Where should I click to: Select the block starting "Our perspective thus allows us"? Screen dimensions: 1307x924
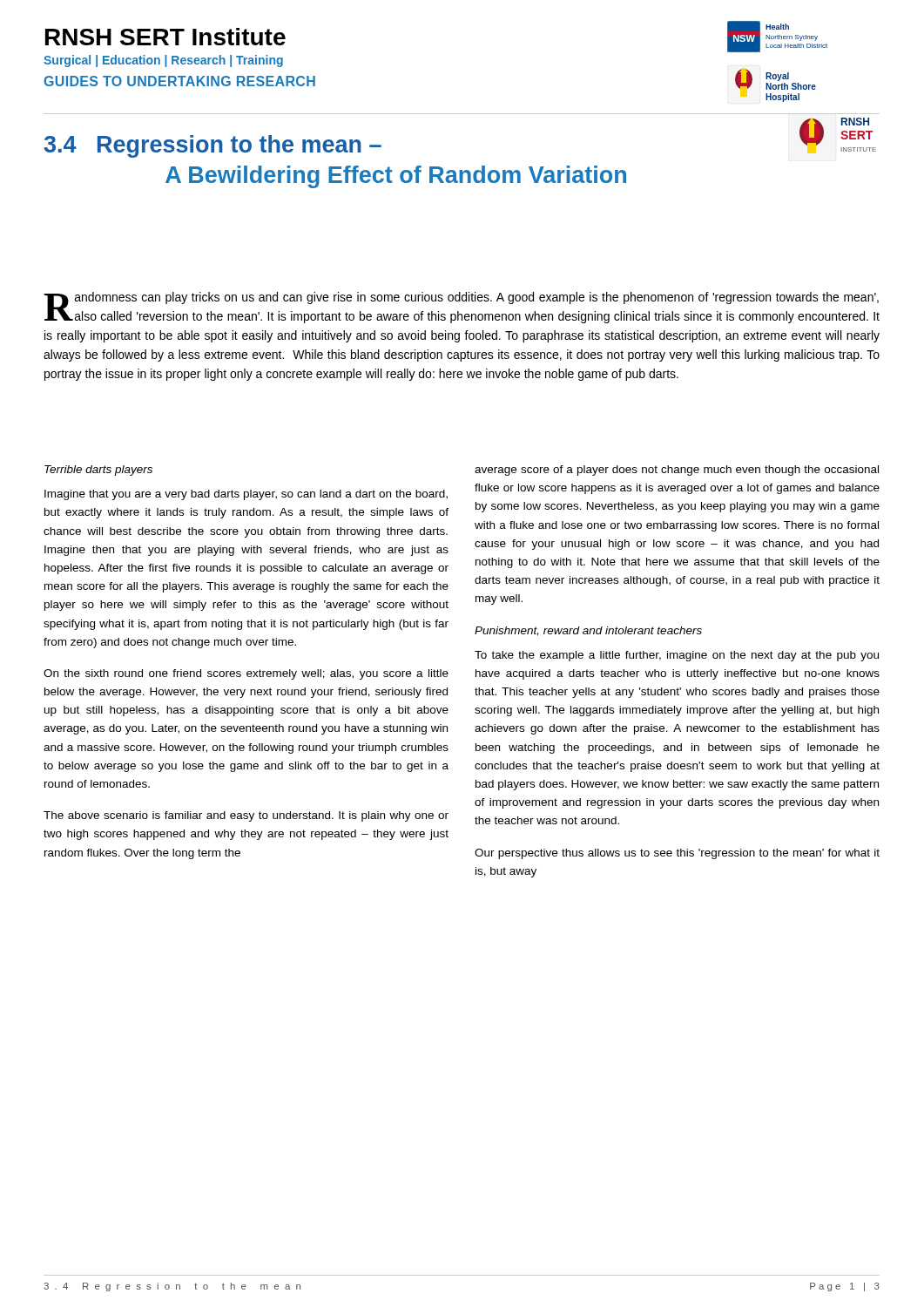click(677, 861)
